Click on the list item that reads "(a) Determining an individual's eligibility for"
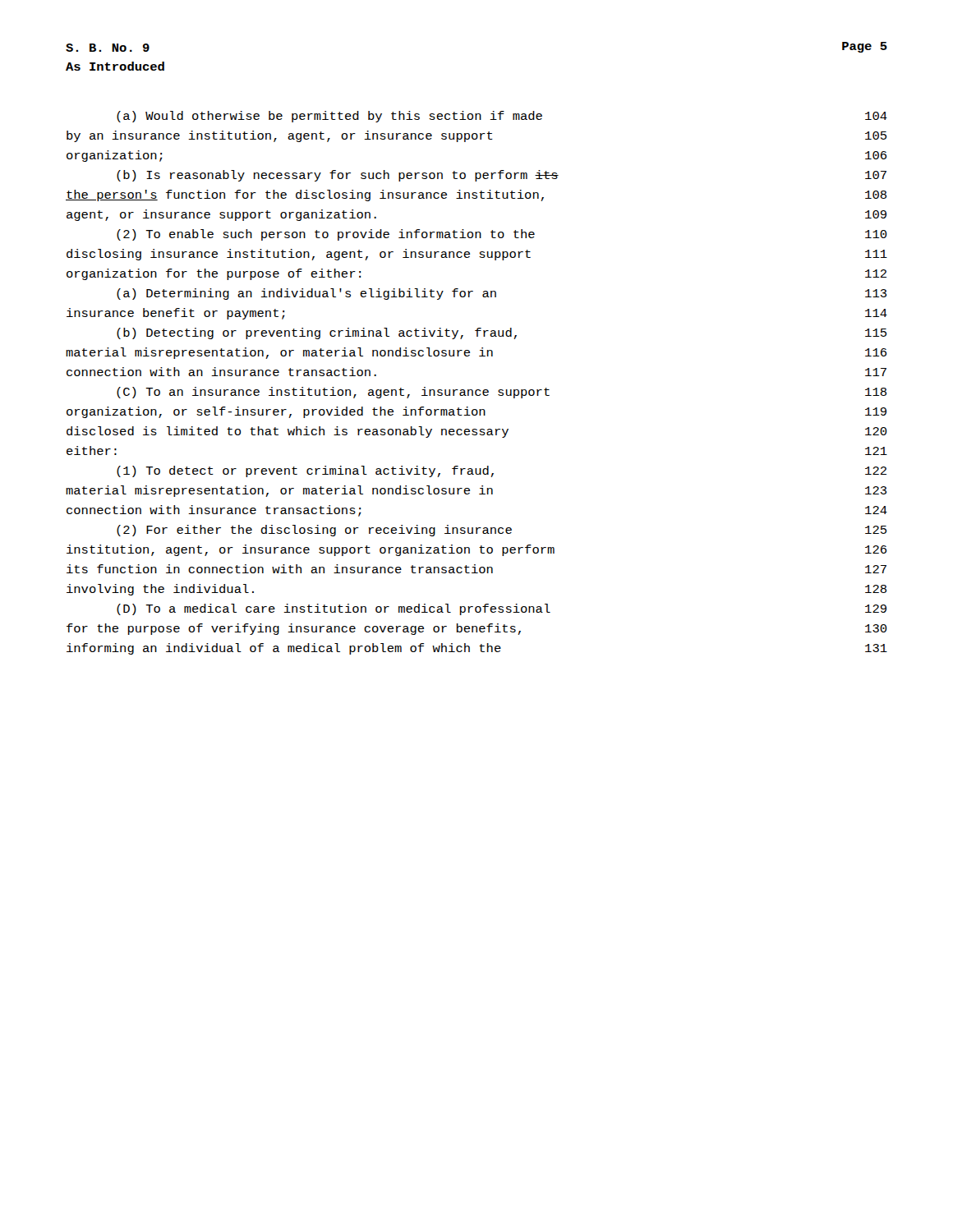This screenshot has height=1232, width=953. [476, 304]
